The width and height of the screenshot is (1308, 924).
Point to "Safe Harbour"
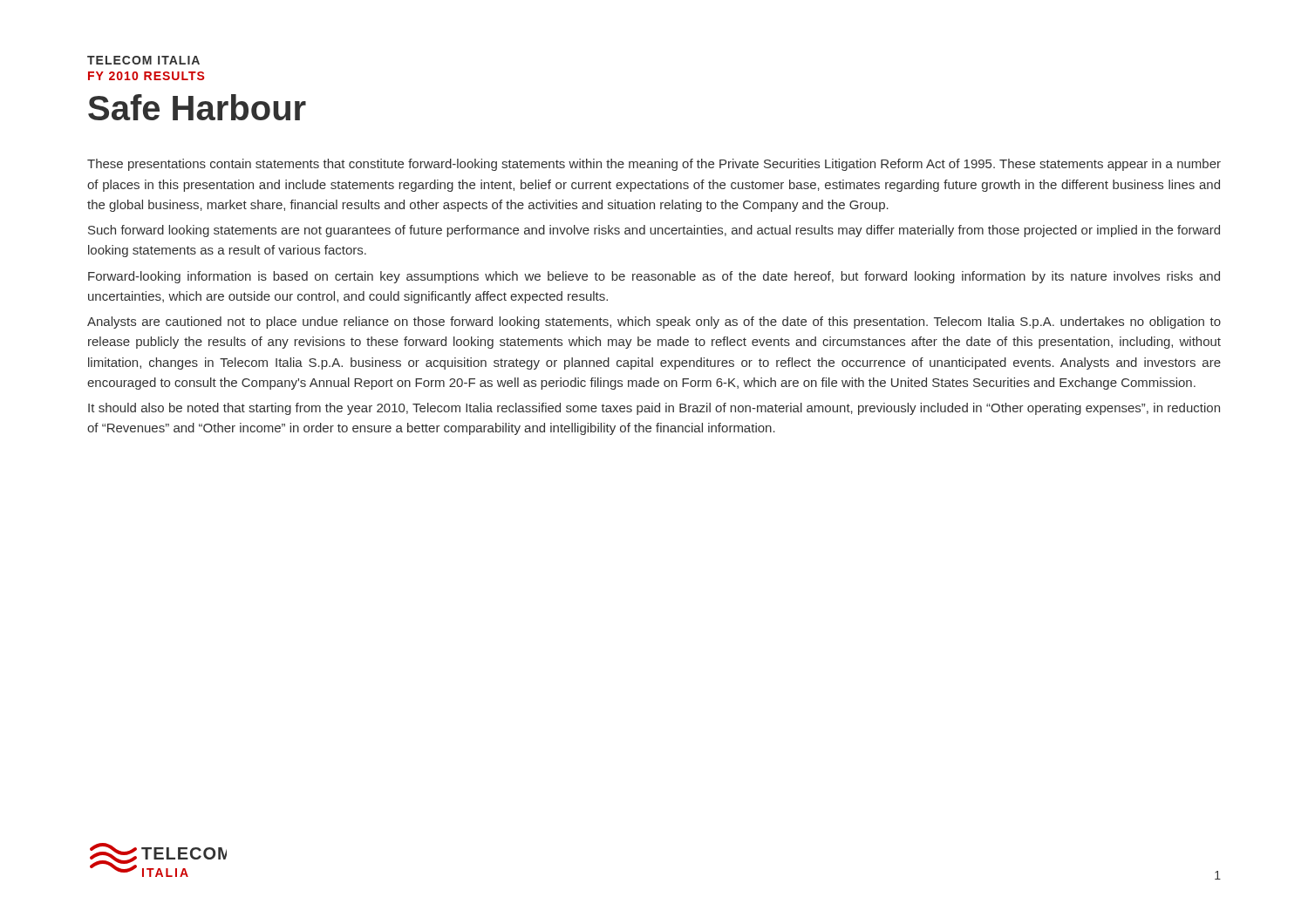tap(197, 107)
